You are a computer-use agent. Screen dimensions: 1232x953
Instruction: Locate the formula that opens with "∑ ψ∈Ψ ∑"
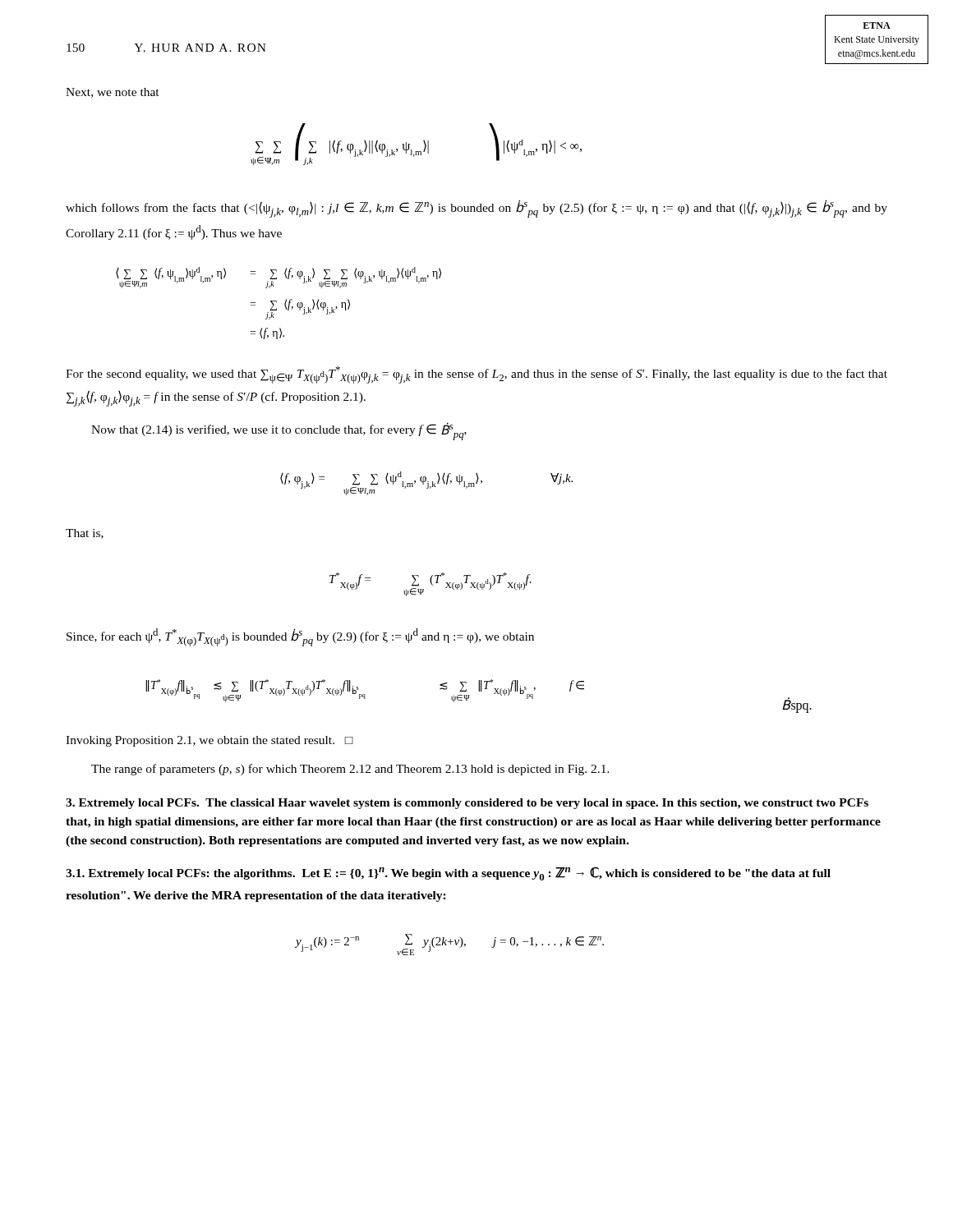pyautogui.click(x=476, y=146)
